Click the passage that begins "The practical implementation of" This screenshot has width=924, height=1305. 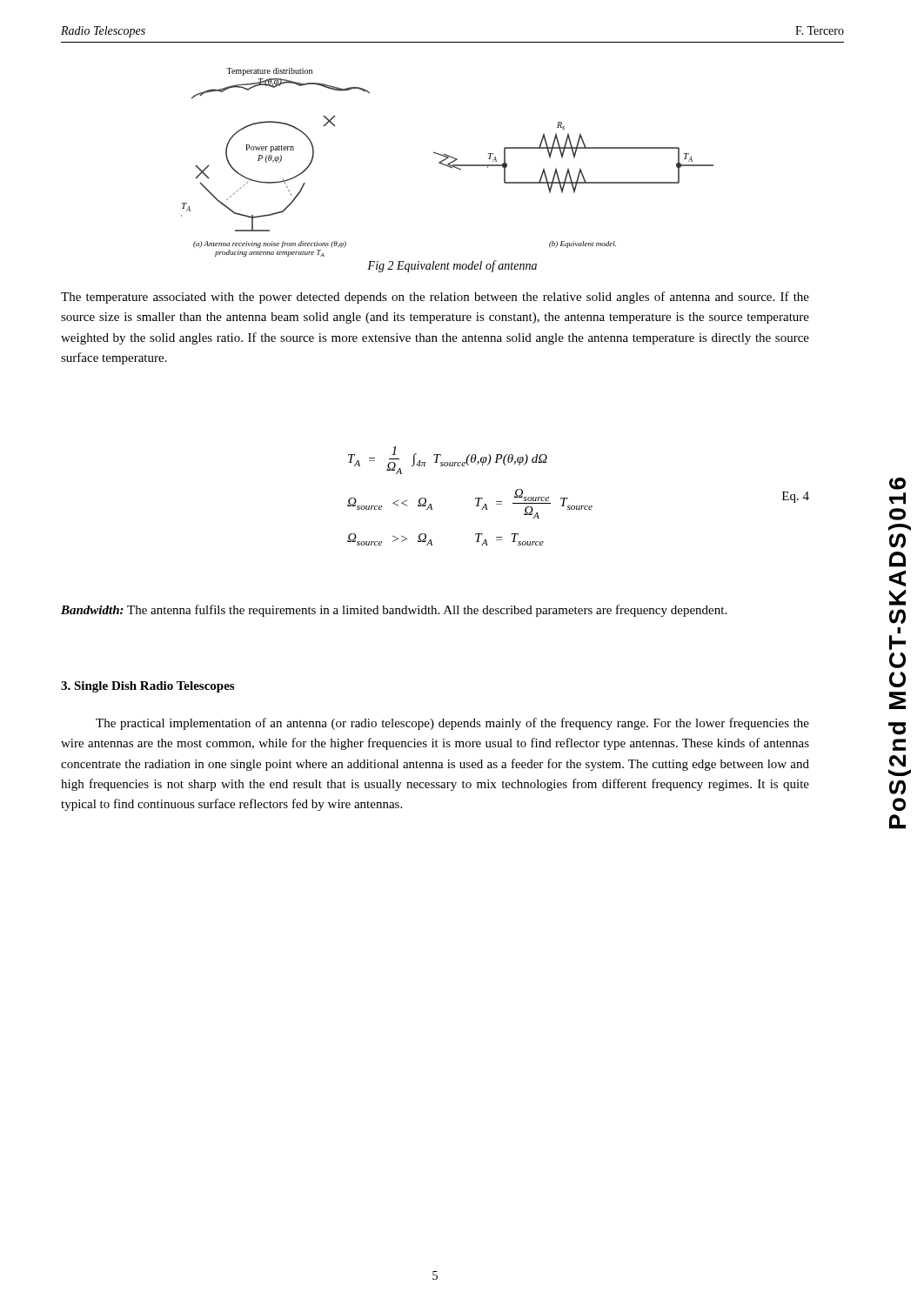click(435, 763)
